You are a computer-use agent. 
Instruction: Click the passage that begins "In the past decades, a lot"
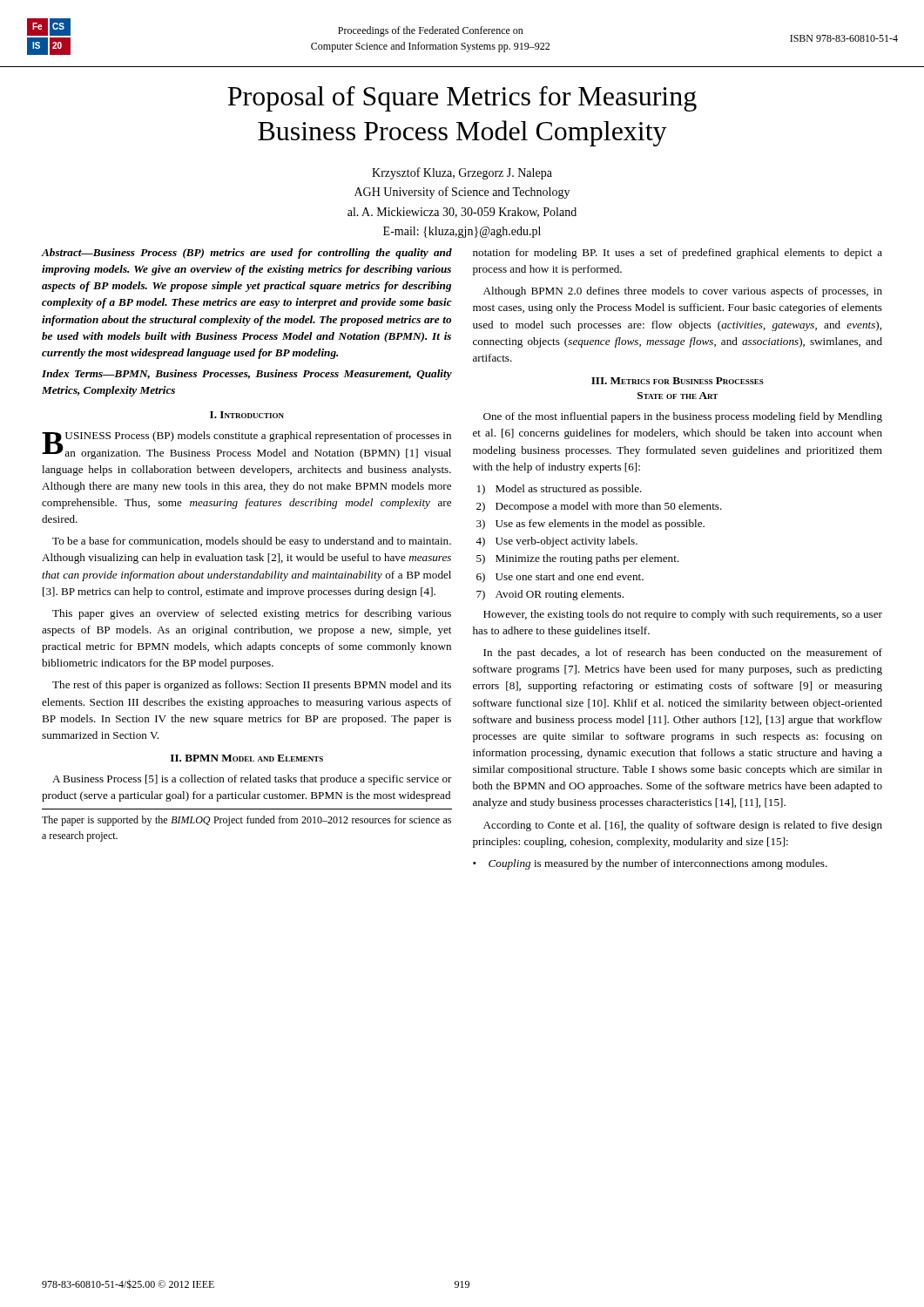point(677,727)
